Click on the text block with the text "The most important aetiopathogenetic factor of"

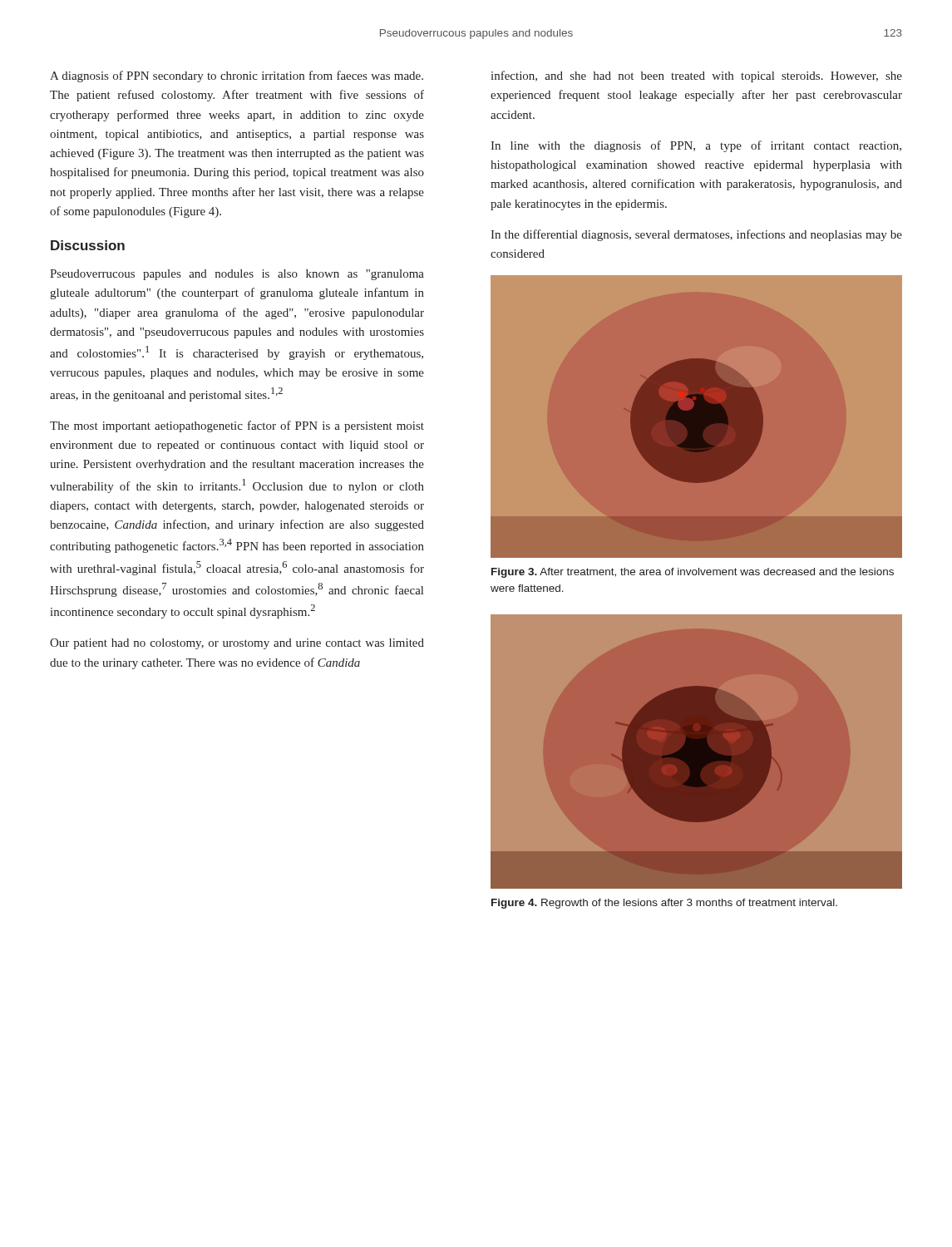tap(237, 519)
